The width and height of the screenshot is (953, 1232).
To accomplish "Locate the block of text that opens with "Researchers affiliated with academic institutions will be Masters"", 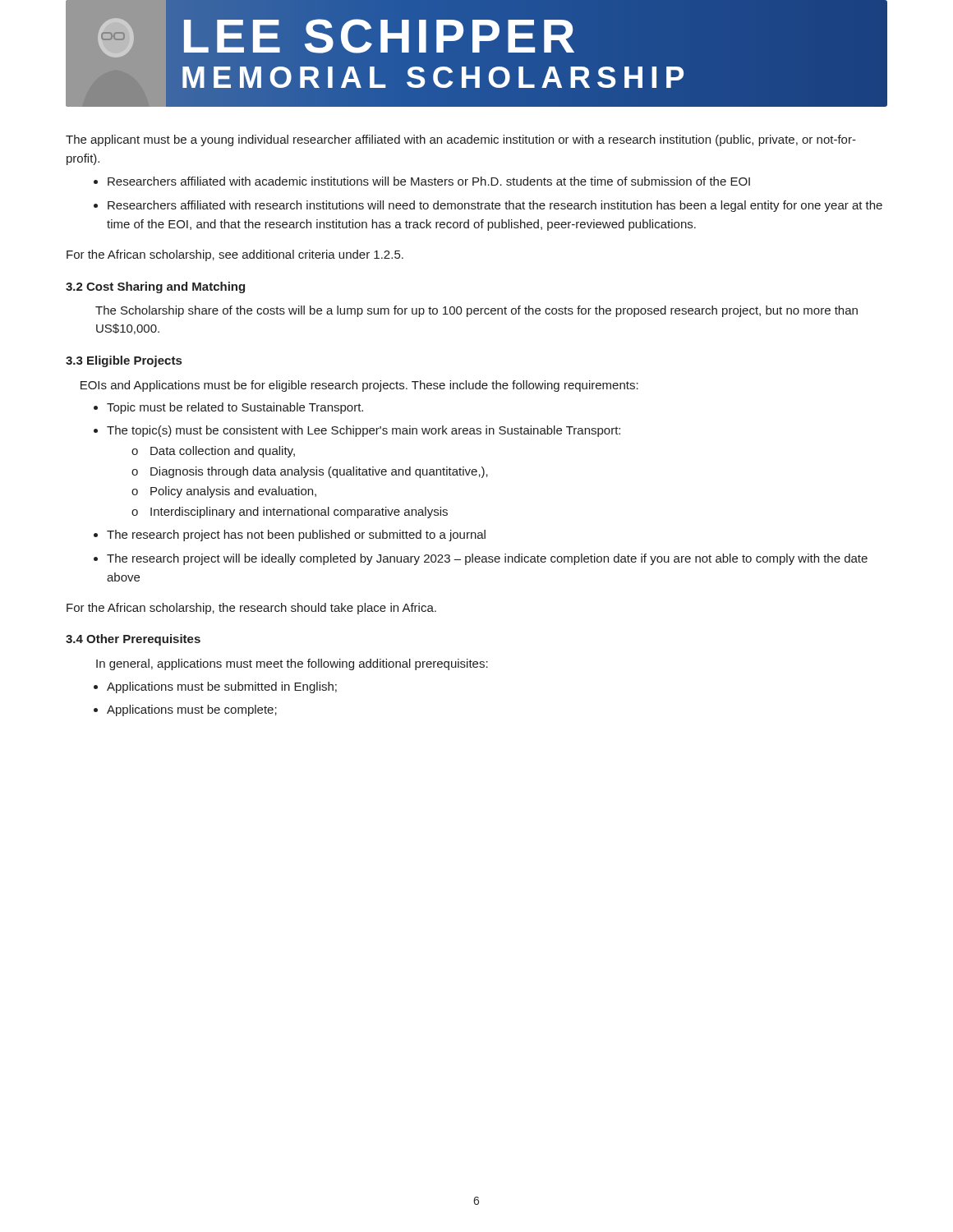I will (x=429, y=181).
